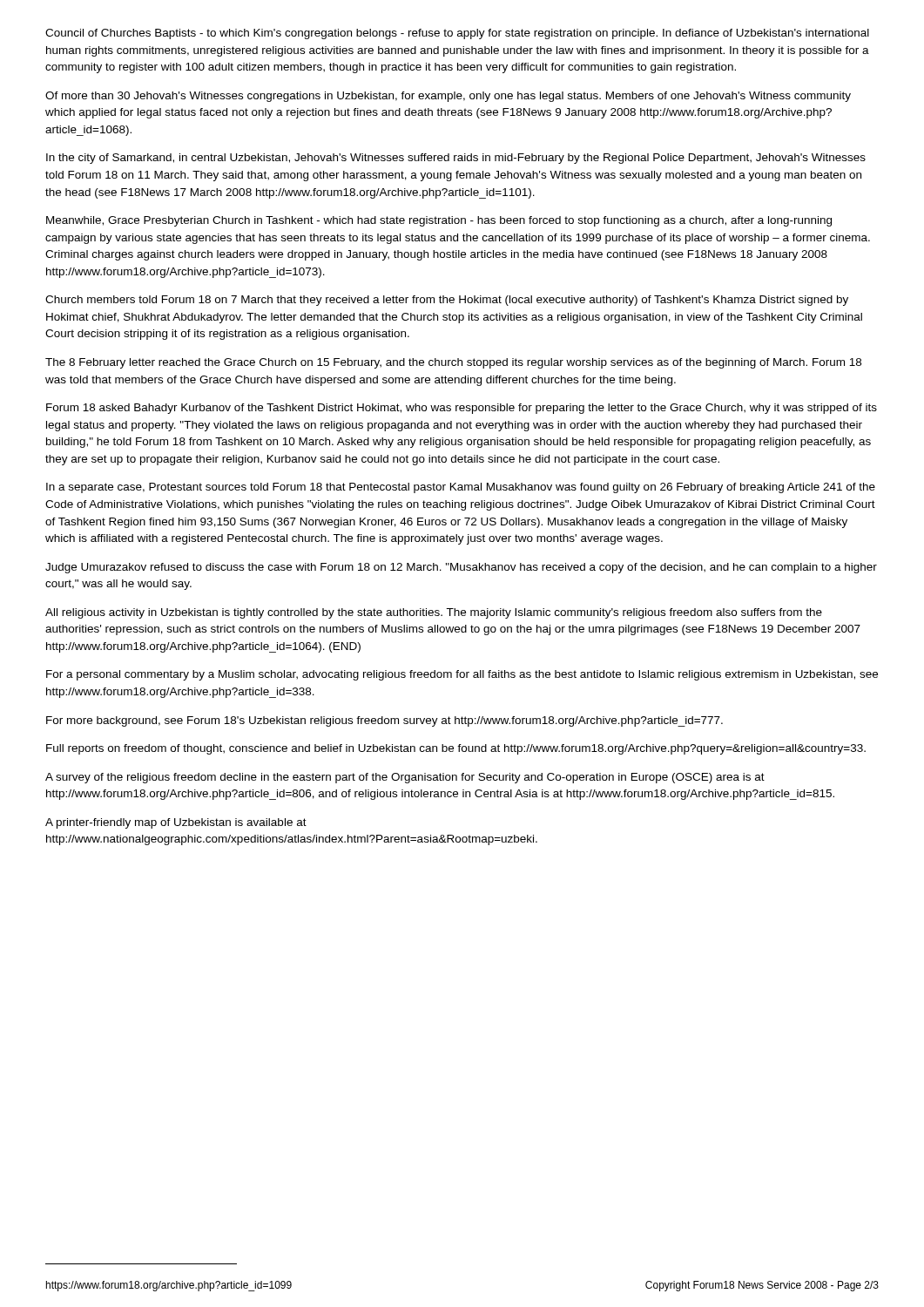Screen dimensions: 1307x924
Task: Select the text block containing "In a separate case,"
Action: pos(460,513)
